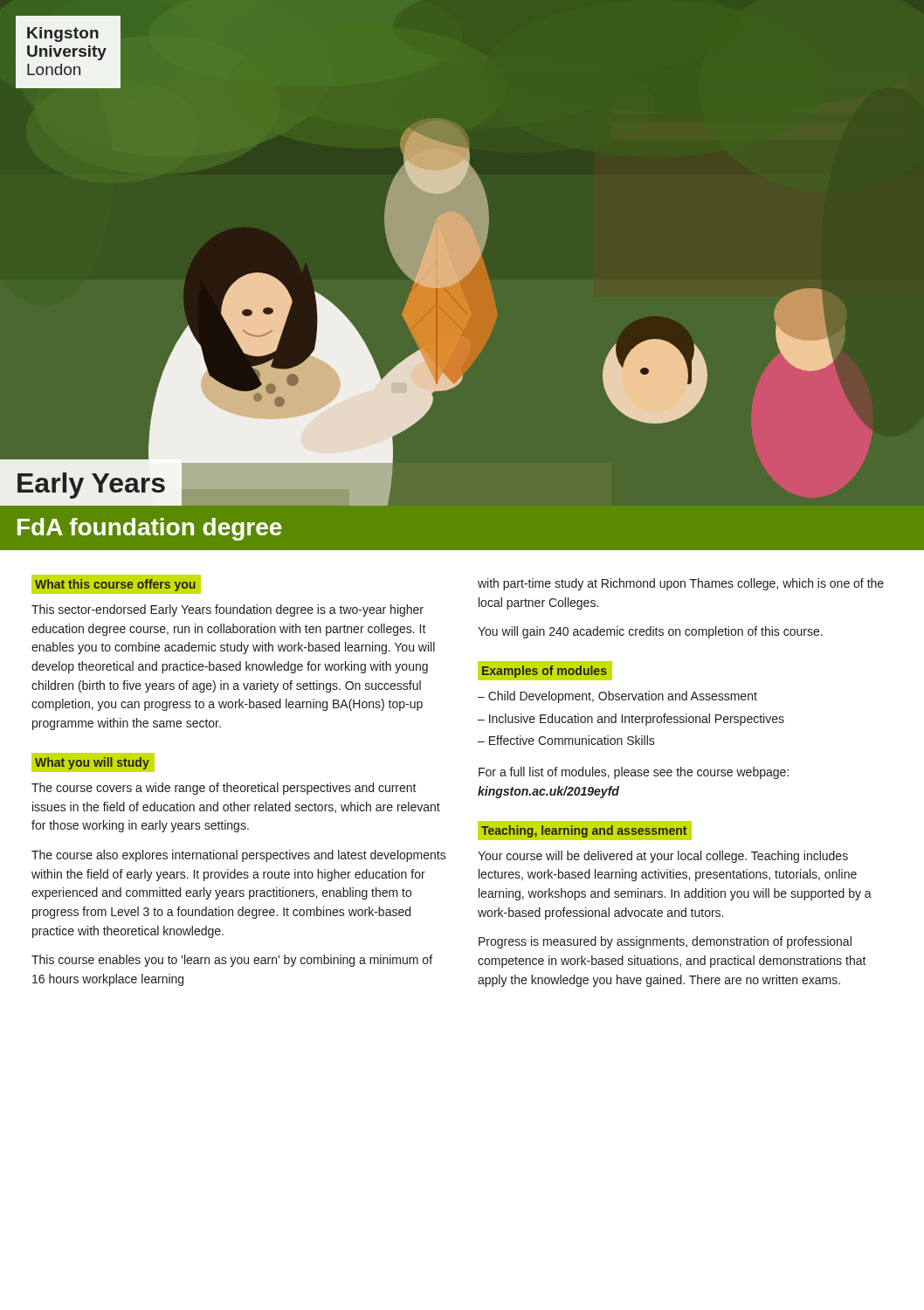Click the passage that begins "– Inclusive Education"
This screenshot has height=1310, width=924.
(631, 719)
